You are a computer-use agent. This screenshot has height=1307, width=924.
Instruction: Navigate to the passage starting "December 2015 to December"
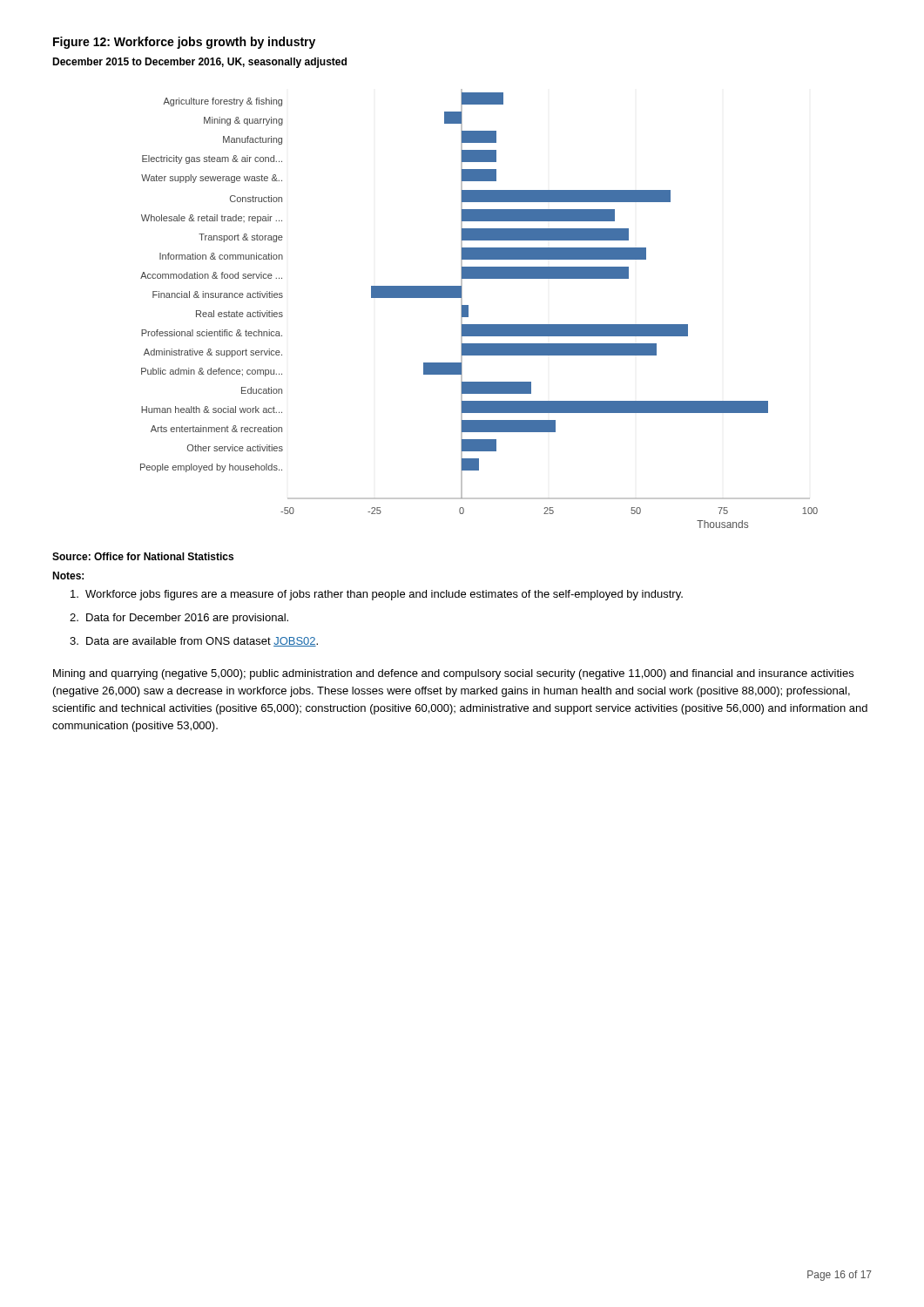200,62
